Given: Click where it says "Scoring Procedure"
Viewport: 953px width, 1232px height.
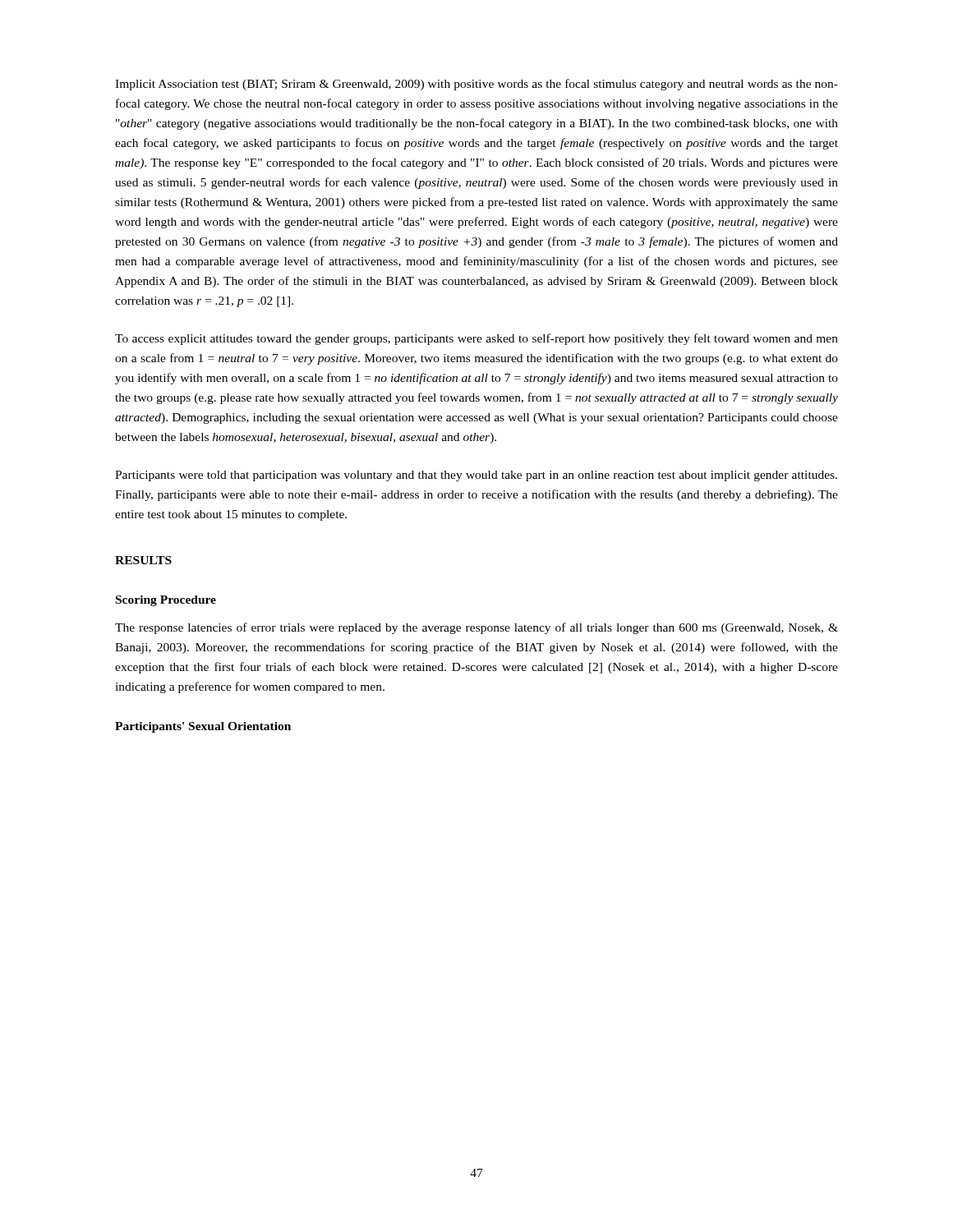Looking at the screenshot, I should [x=166, y=599].
